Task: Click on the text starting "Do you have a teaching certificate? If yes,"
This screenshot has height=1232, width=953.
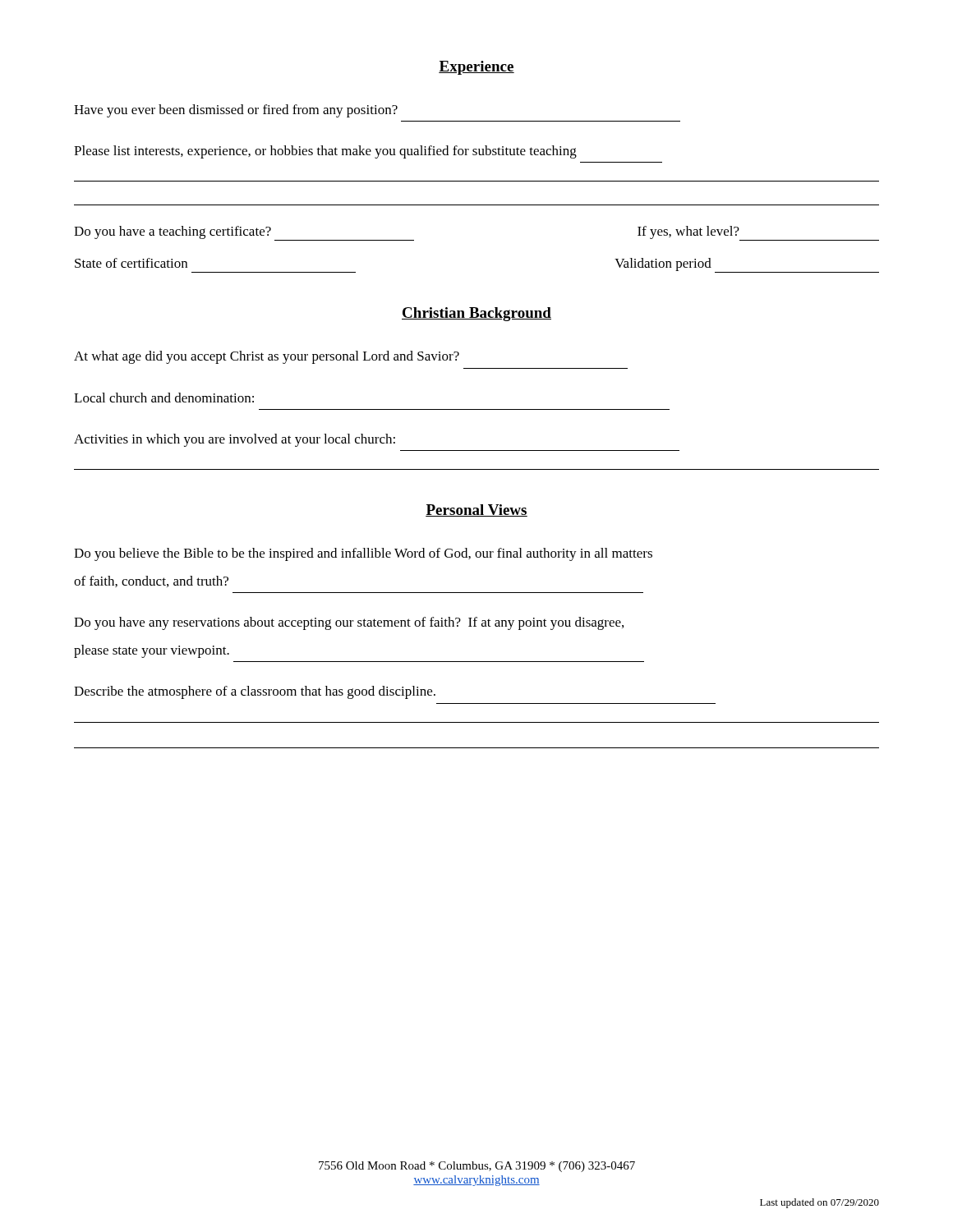Action: [x=177, y=234]
